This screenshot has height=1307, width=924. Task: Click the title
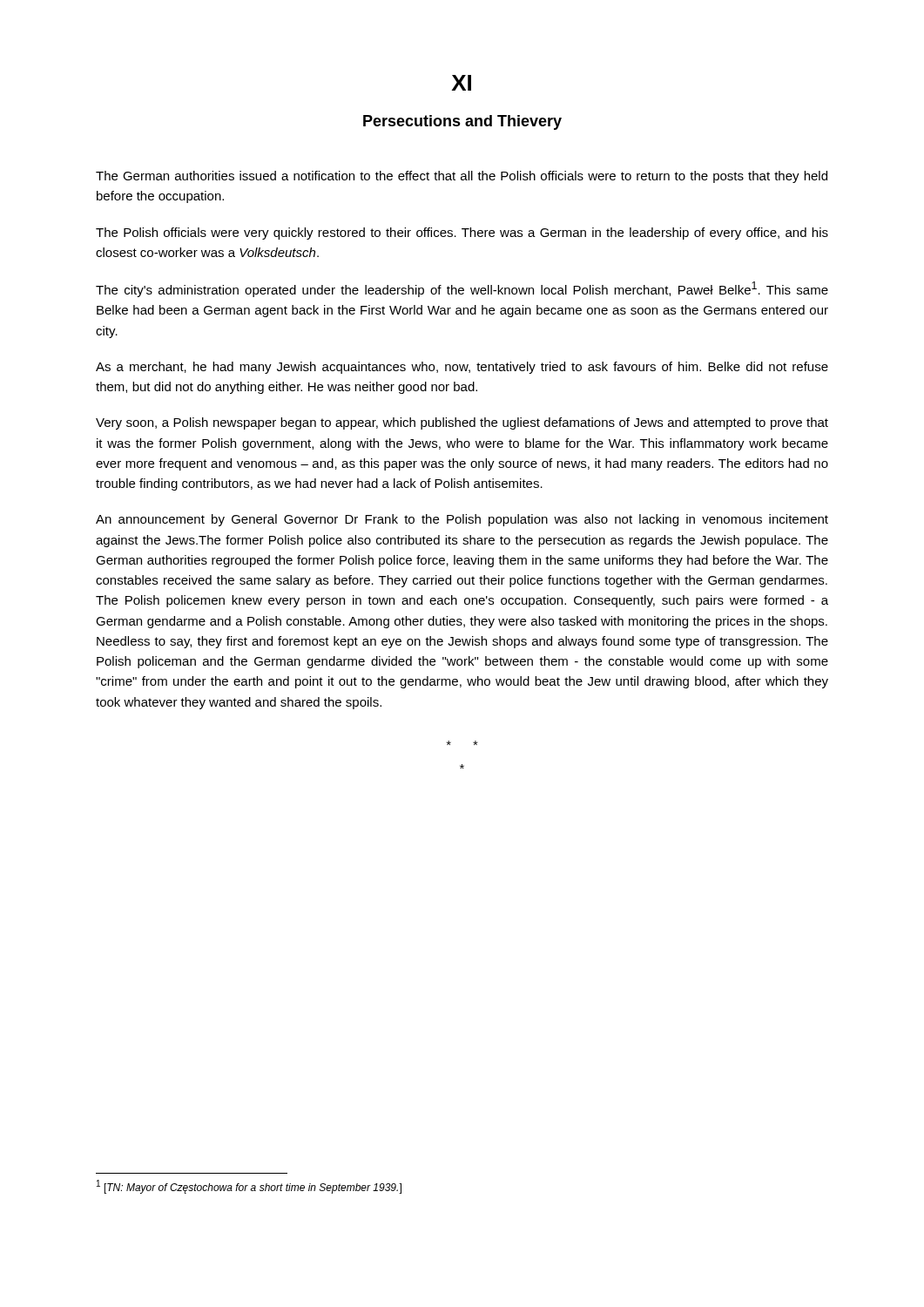[x=462, y=83]
